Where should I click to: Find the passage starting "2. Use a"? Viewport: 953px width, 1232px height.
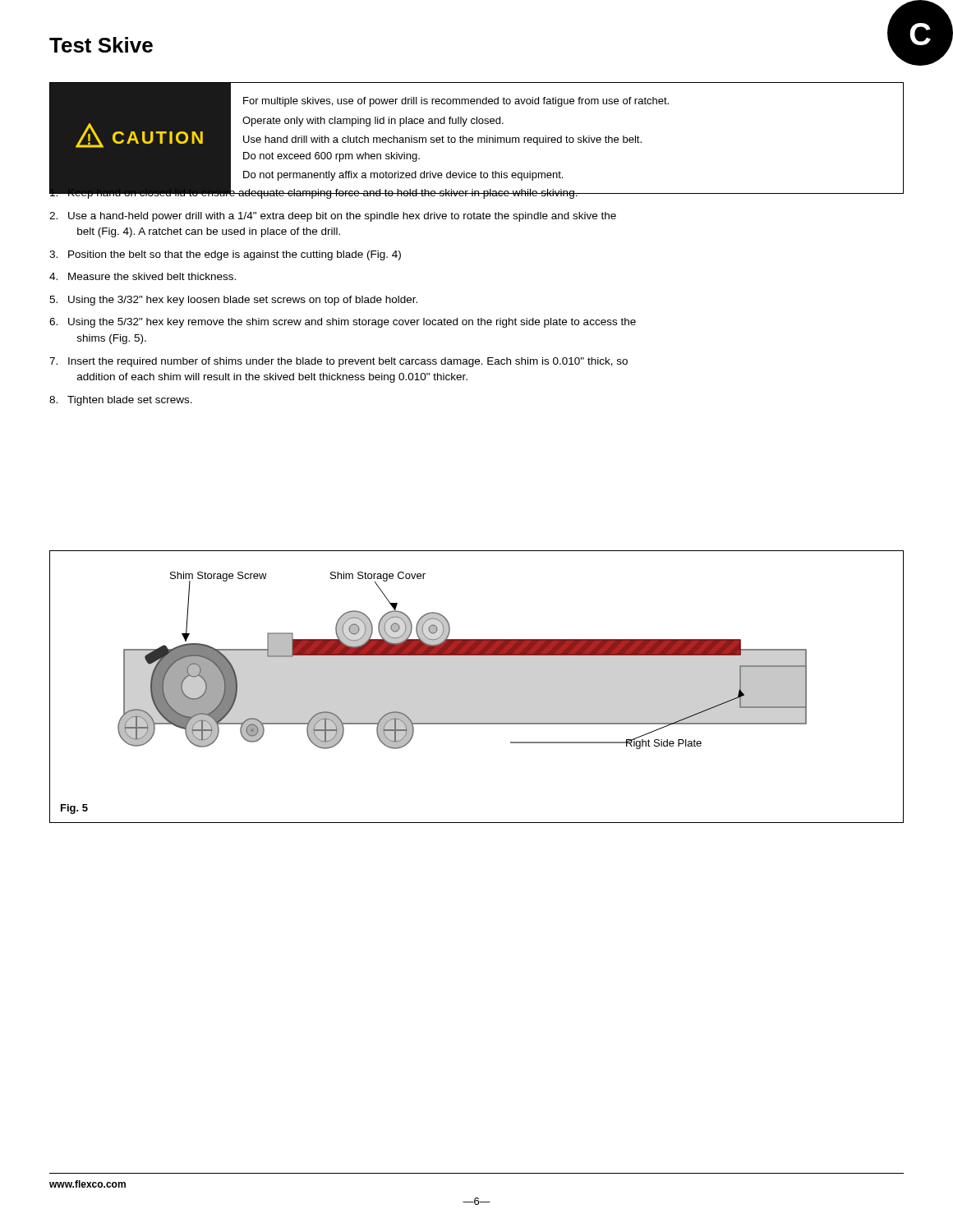point(476,224)
